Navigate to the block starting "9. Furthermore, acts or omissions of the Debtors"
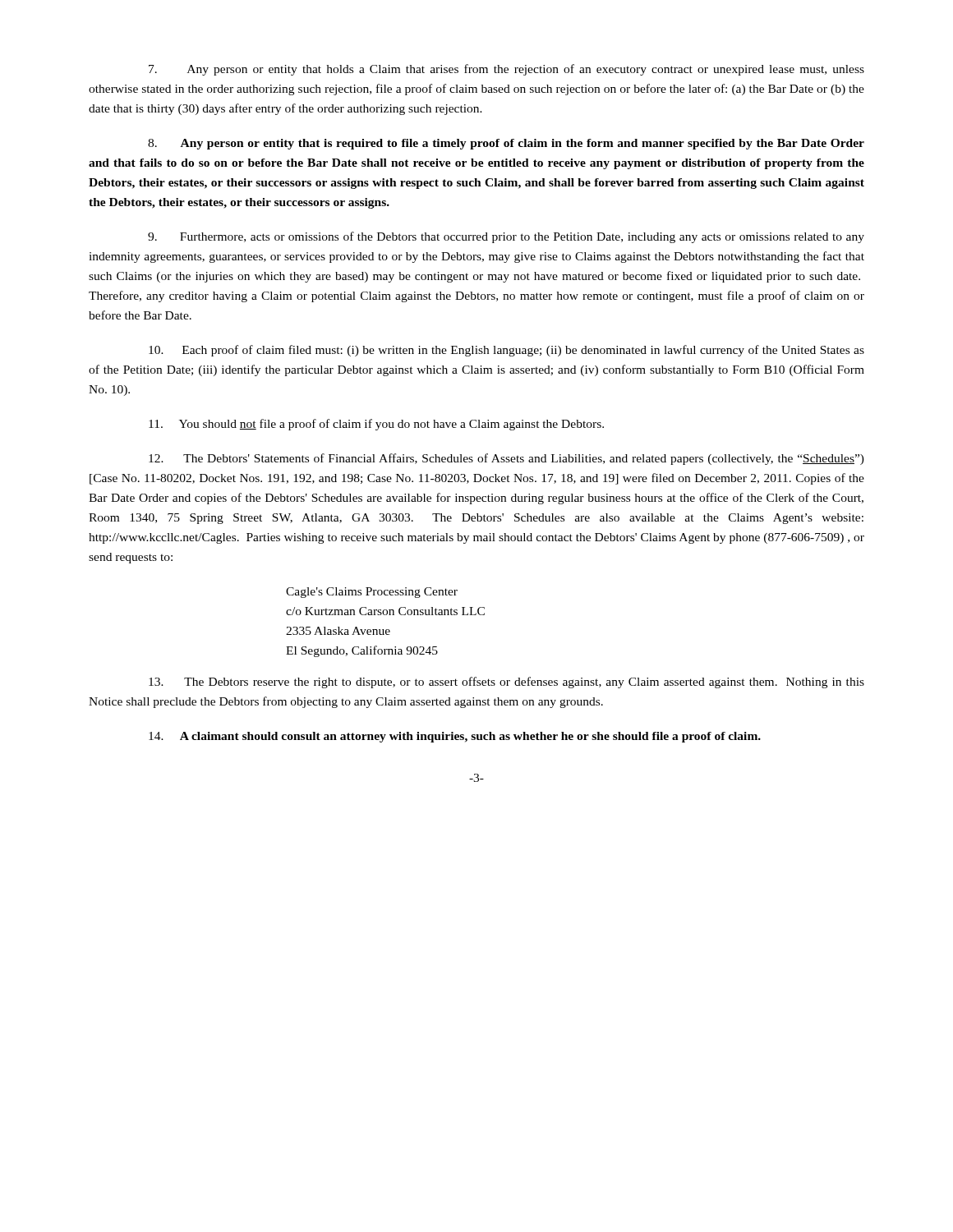953x1232 pixels. (476, 276)
